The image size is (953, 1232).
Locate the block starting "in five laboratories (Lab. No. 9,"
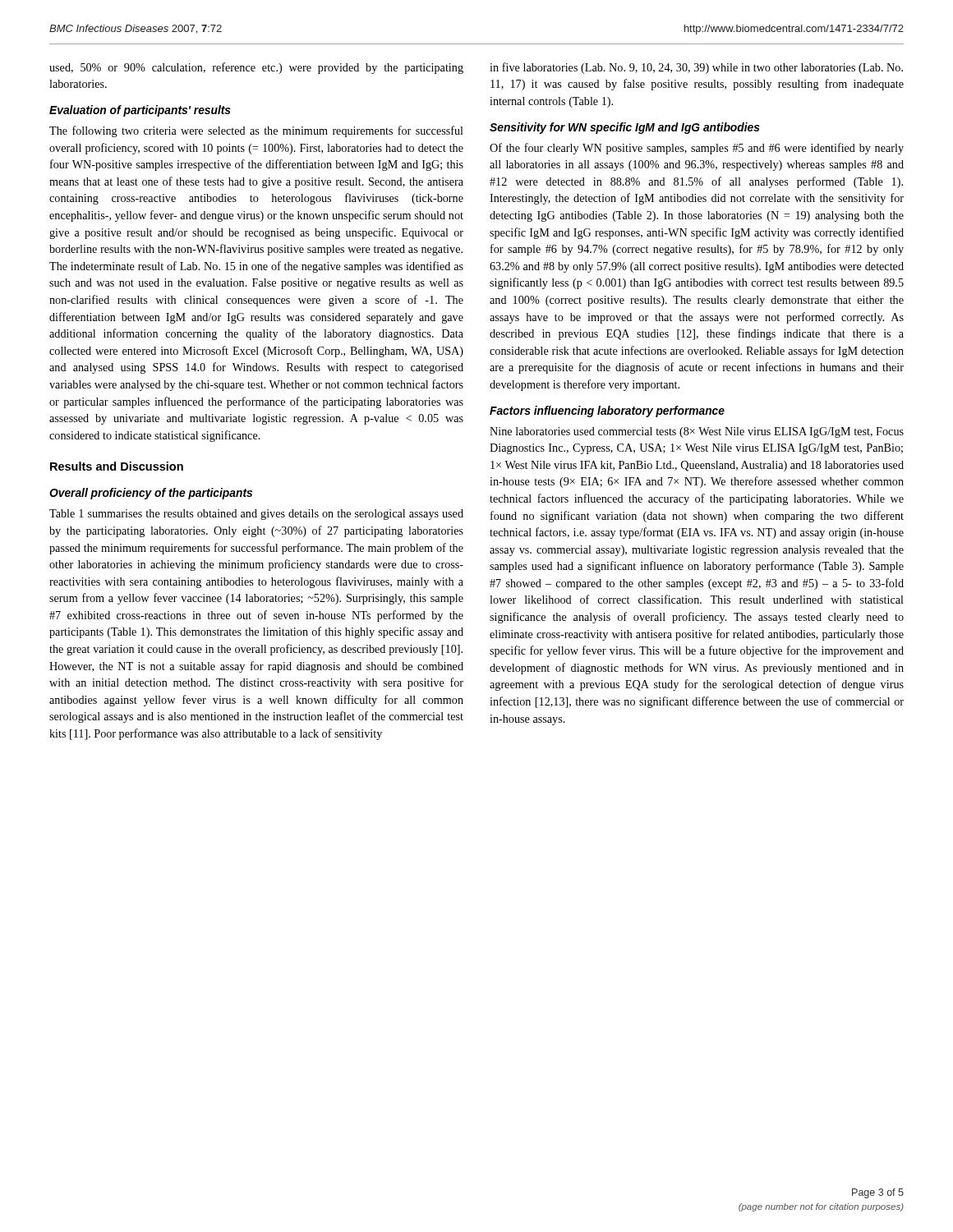pyautogui.click(x=697, y=84)
